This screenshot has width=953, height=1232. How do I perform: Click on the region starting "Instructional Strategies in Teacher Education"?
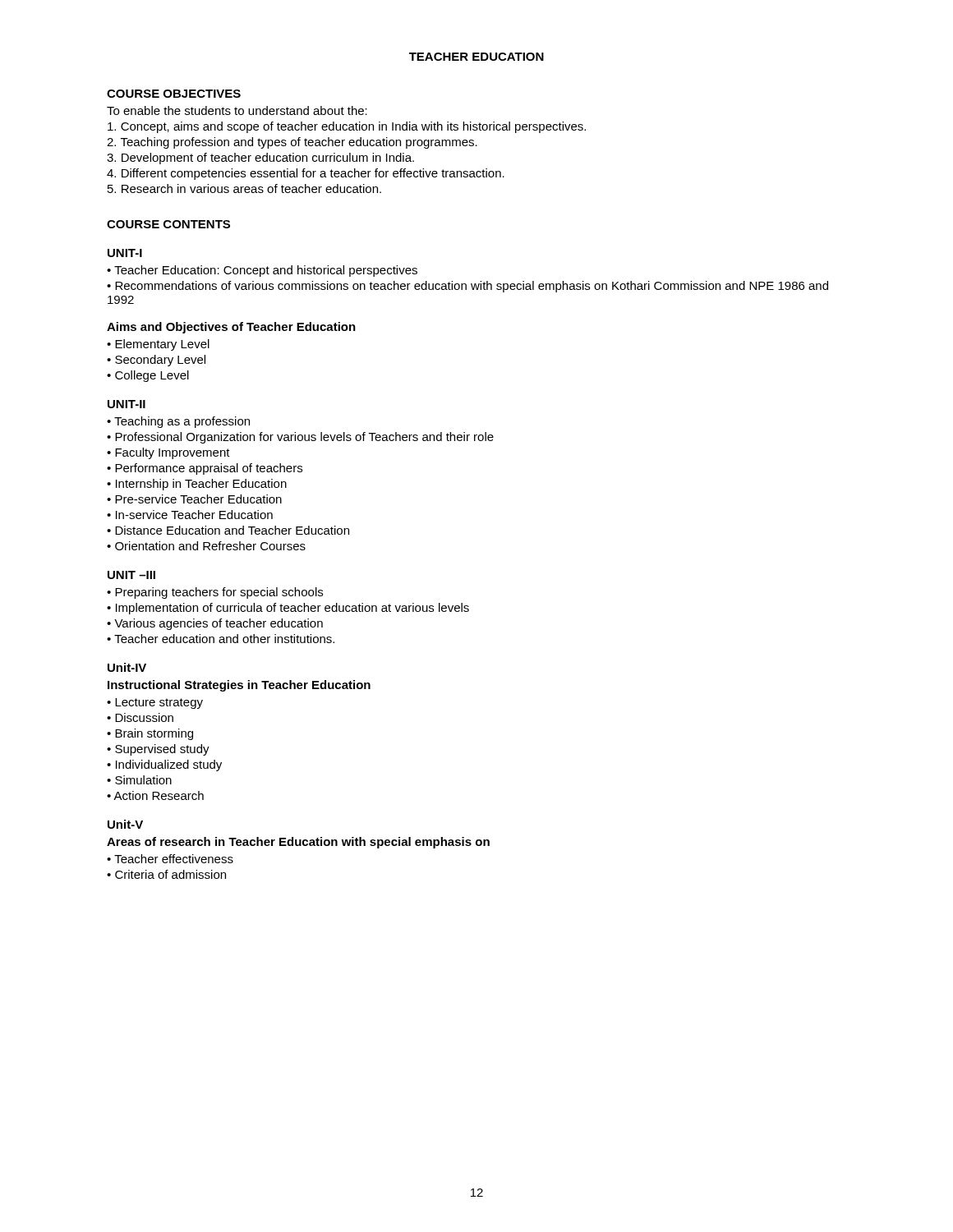239,685
